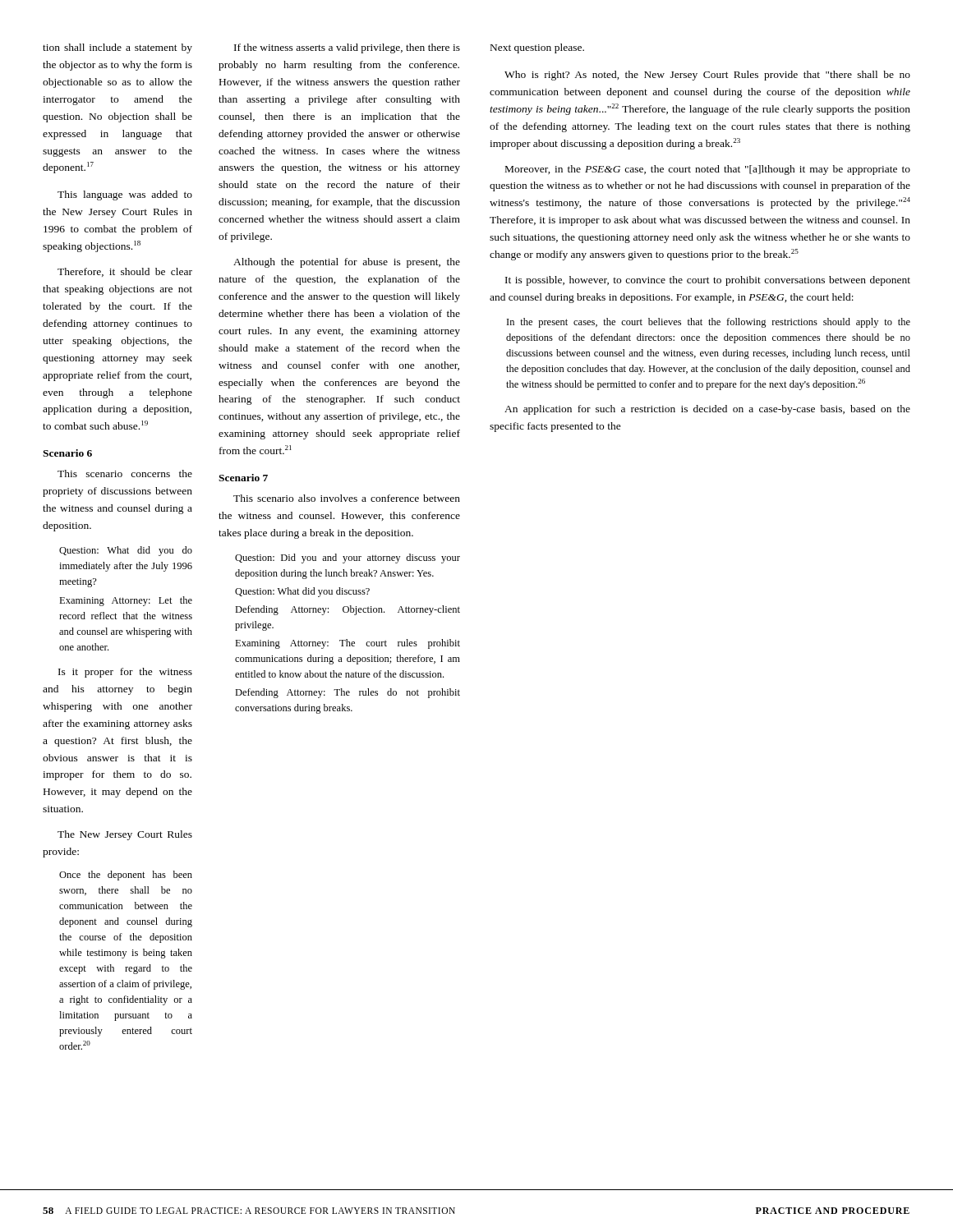This screenshot has height=1232, width=953.
Task: Locate the text block containing "Question: What did you do immediately after"
Action: pos(126,599)
